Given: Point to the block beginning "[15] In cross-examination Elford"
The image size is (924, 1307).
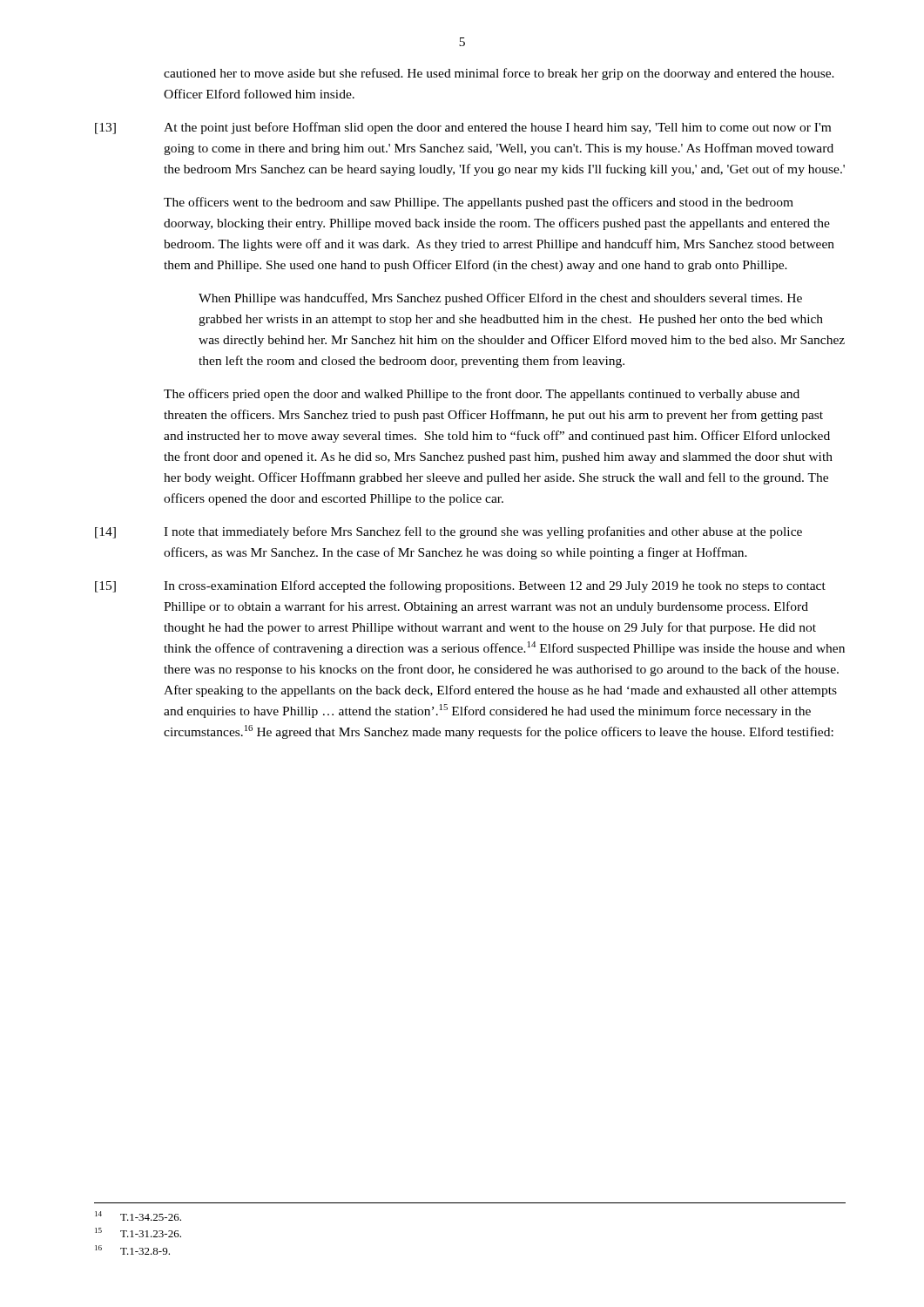Looking at the screenshot, I should point(470,659).
